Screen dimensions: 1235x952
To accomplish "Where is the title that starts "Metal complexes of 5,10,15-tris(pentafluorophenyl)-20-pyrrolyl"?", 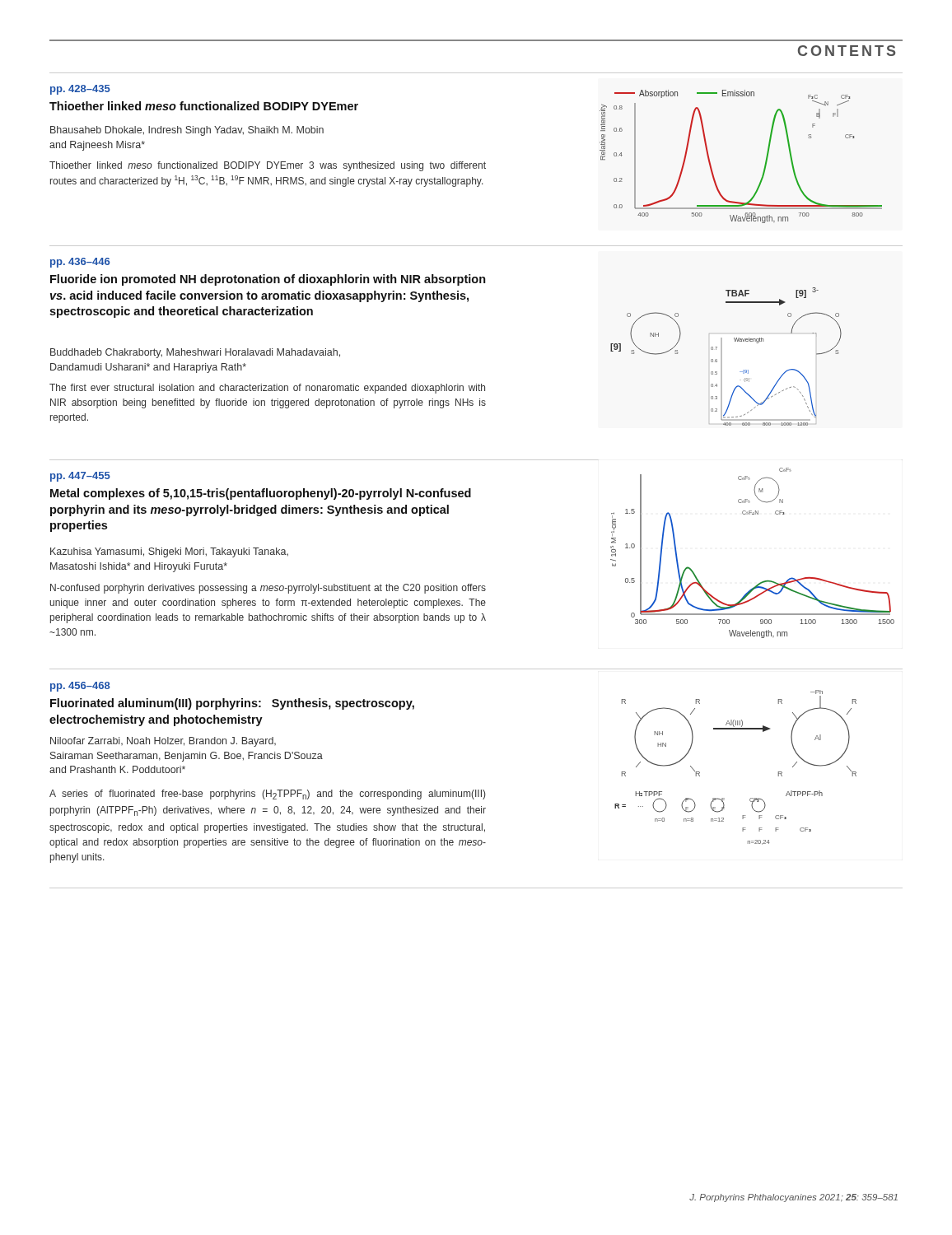I will point(268,510).
